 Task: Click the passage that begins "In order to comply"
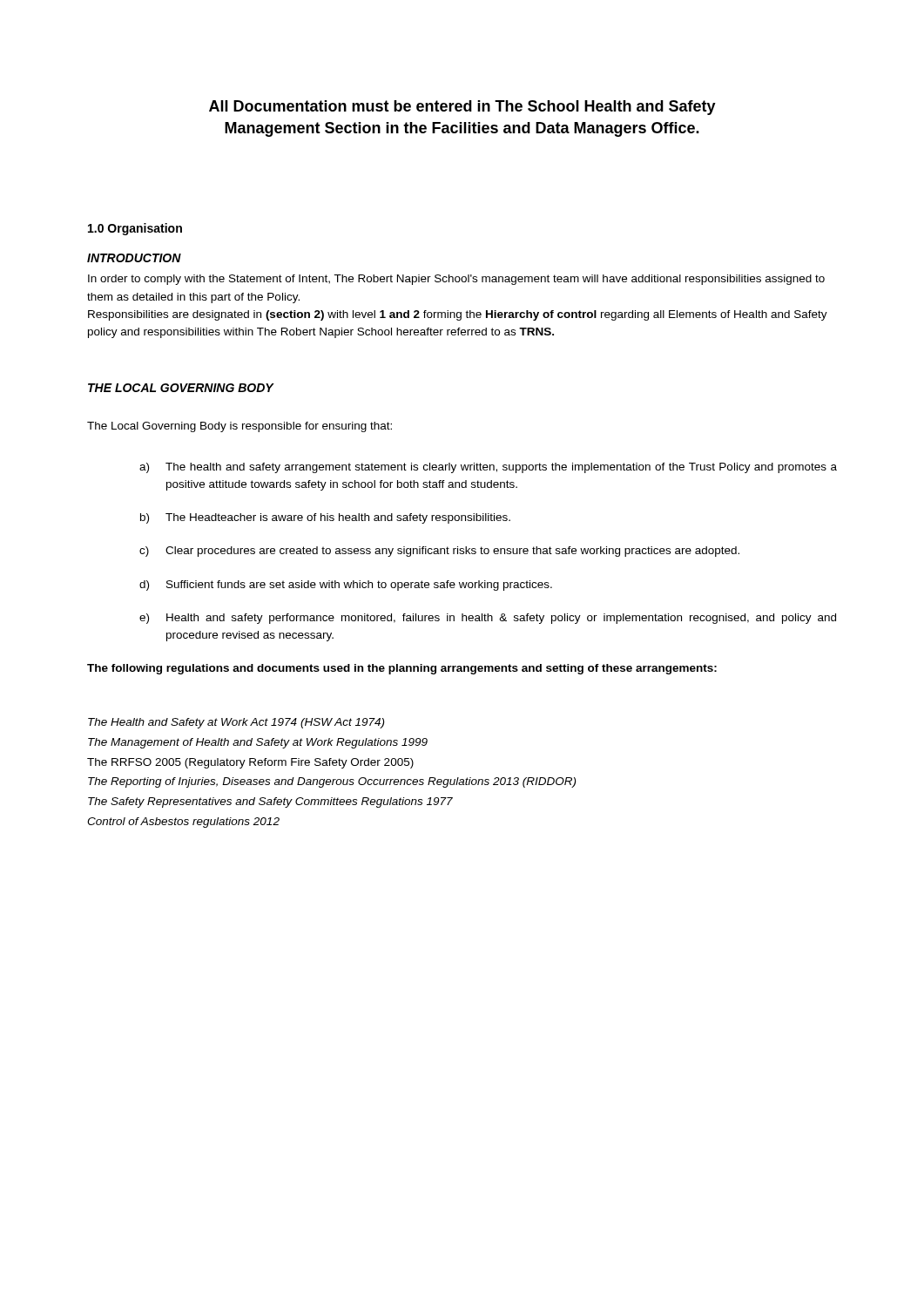click(457, 305)
